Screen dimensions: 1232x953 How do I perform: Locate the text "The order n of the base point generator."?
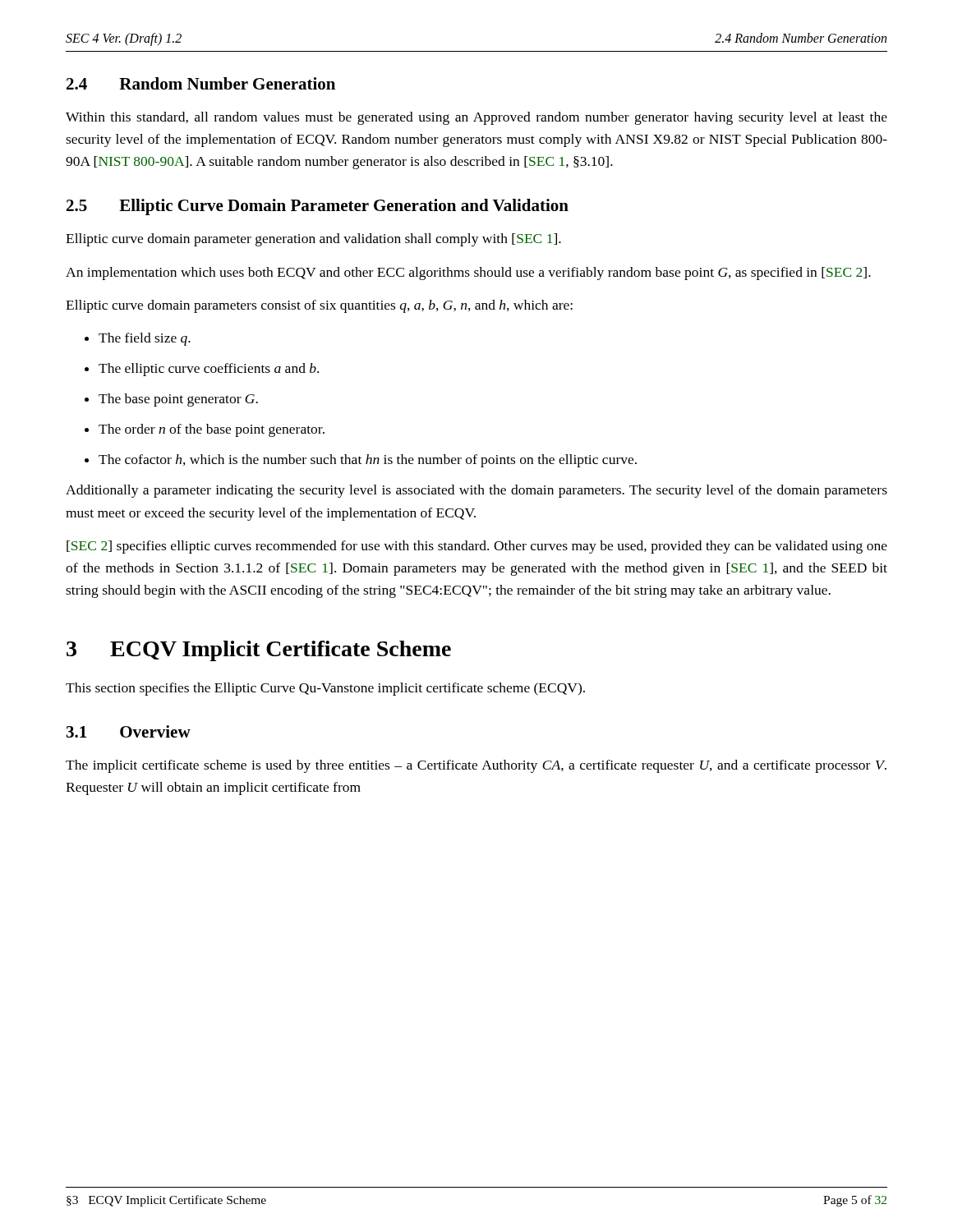[x=212, y=430]
